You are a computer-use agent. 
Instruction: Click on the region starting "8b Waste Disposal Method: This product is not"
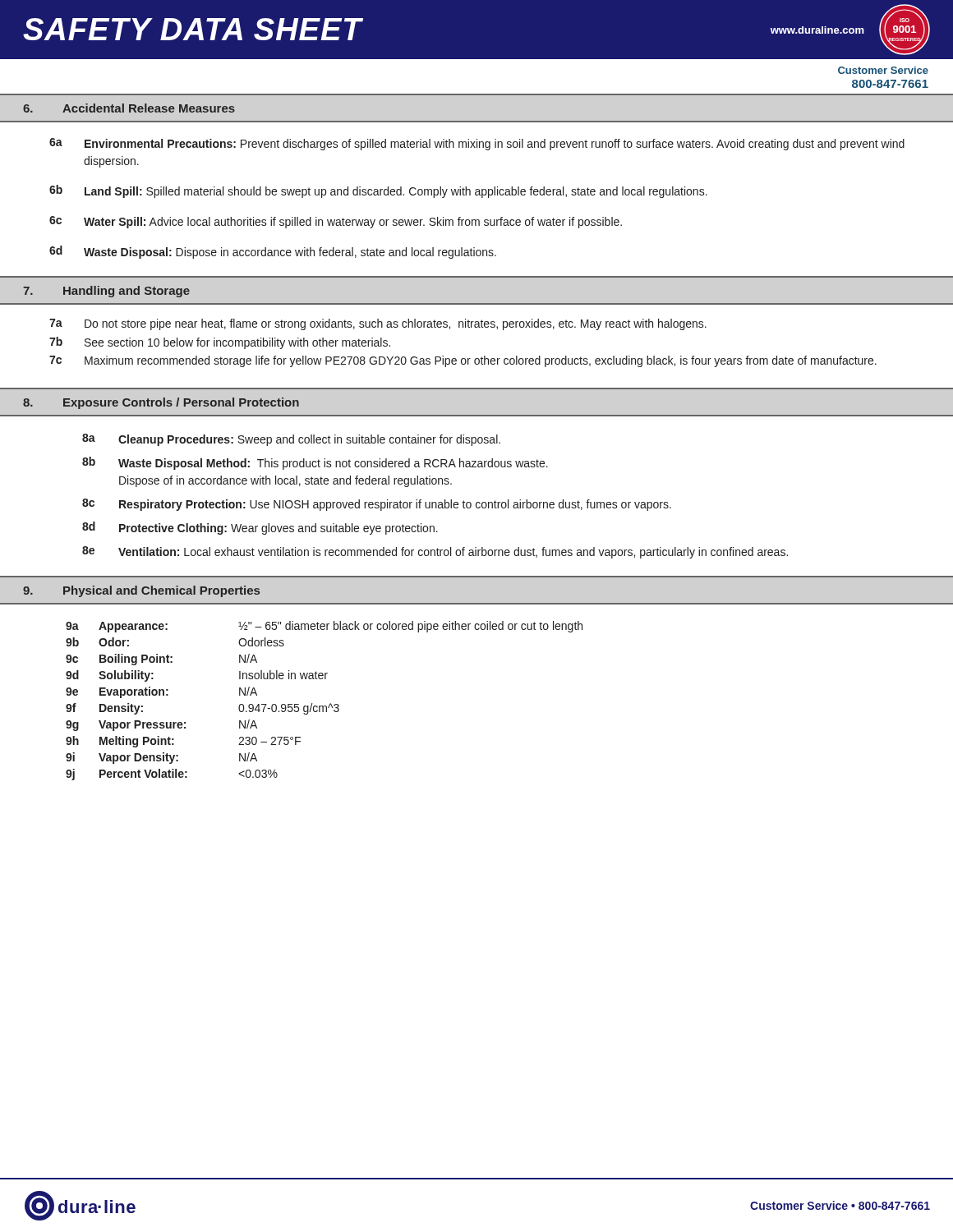click(315, 472)
